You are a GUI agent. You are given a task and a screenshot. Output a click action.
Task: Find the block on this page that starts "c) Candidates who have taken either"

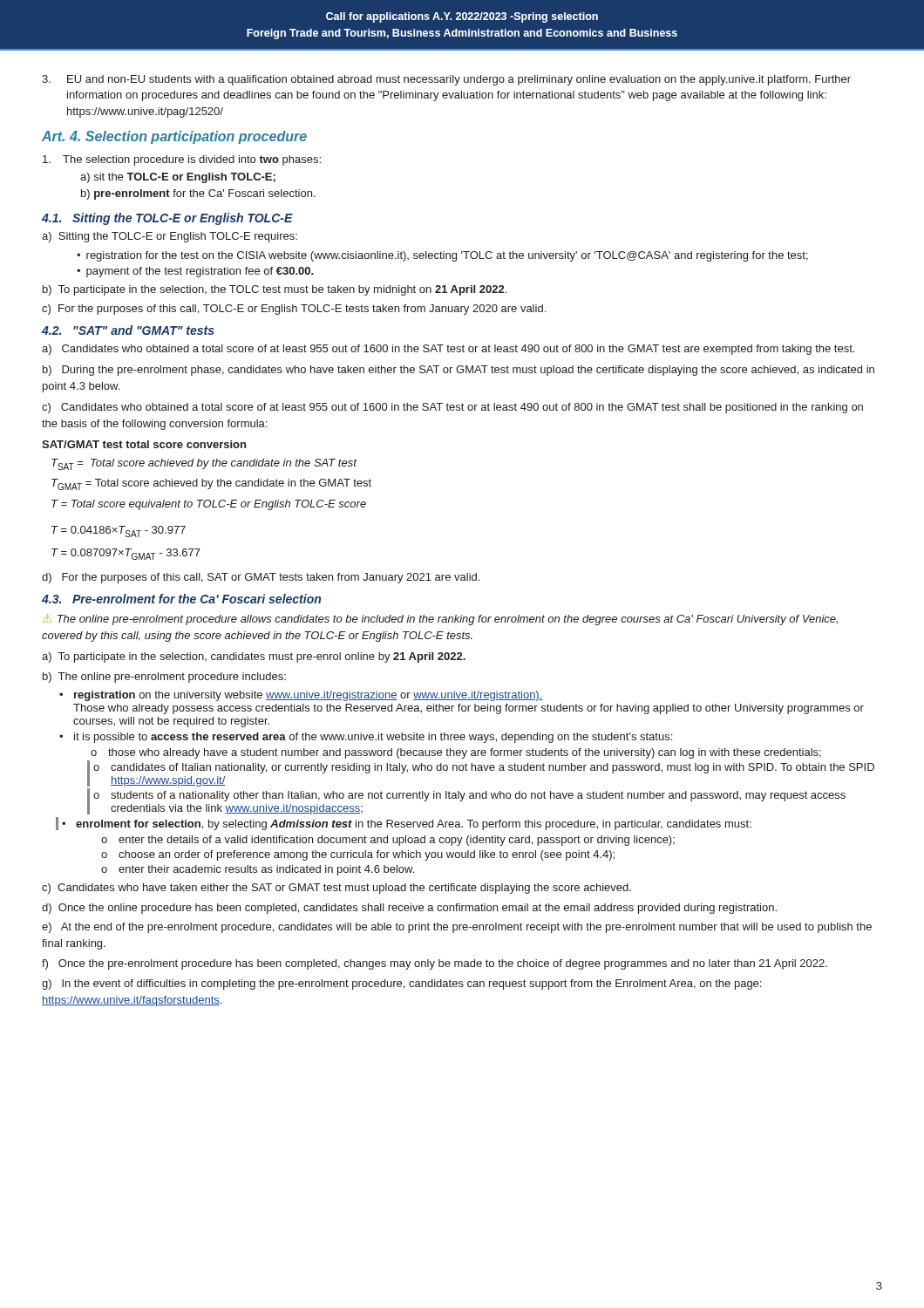[337, 887]
